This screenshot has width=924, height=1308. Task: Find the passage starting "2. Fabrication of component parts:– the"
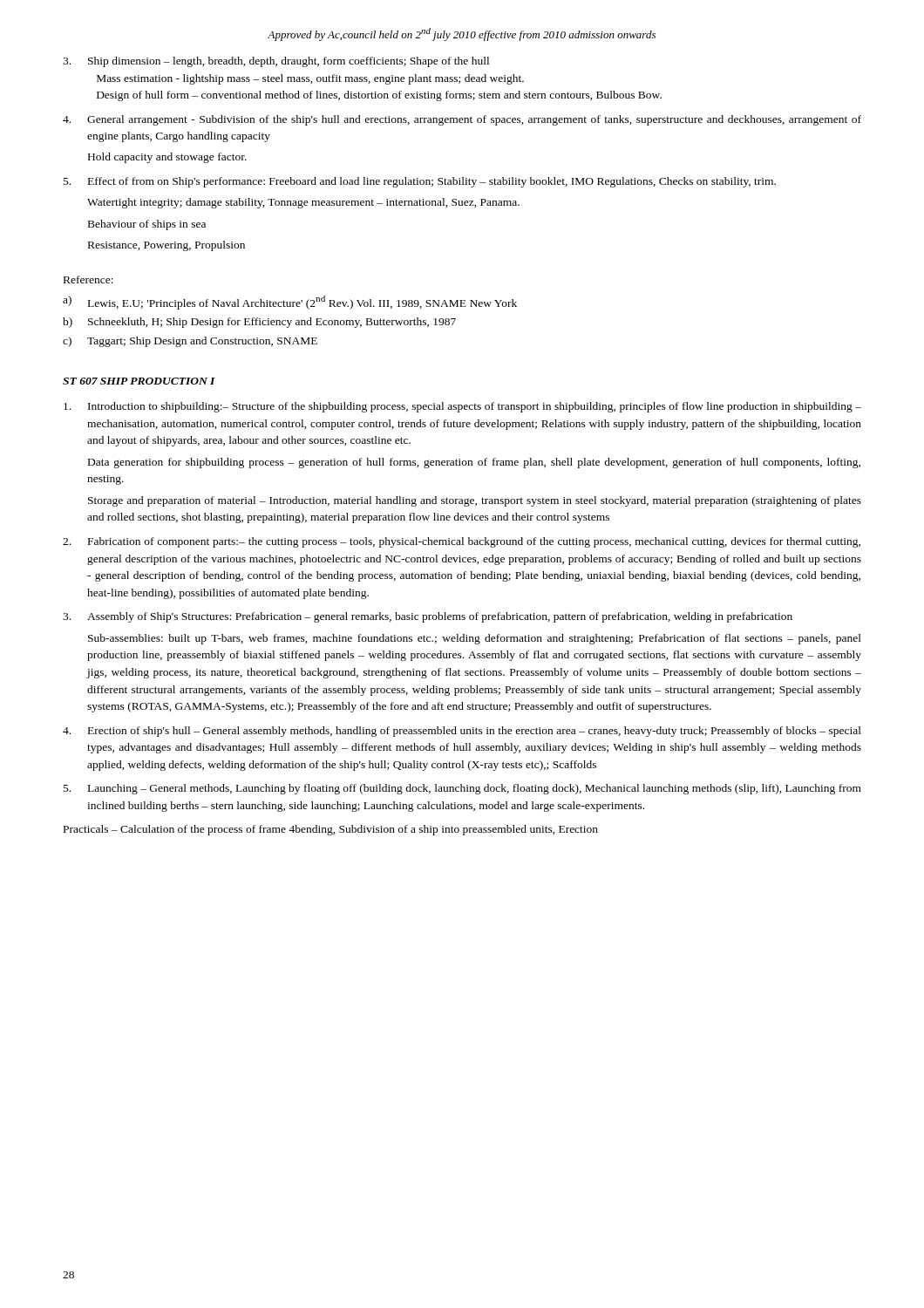click(462, 567)
